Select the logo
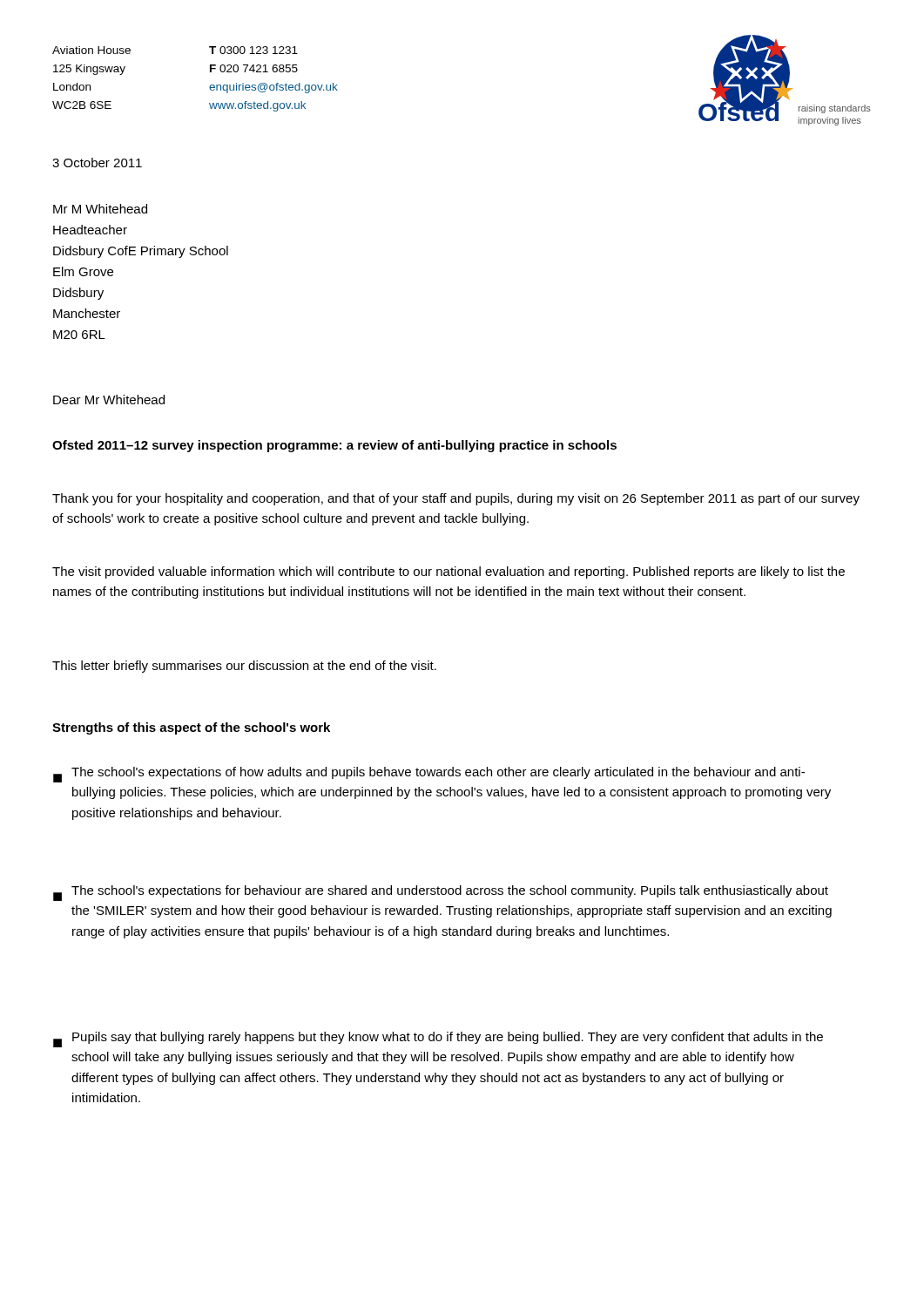Screen dimensions: 1307x924 click(x=787, y=84)
